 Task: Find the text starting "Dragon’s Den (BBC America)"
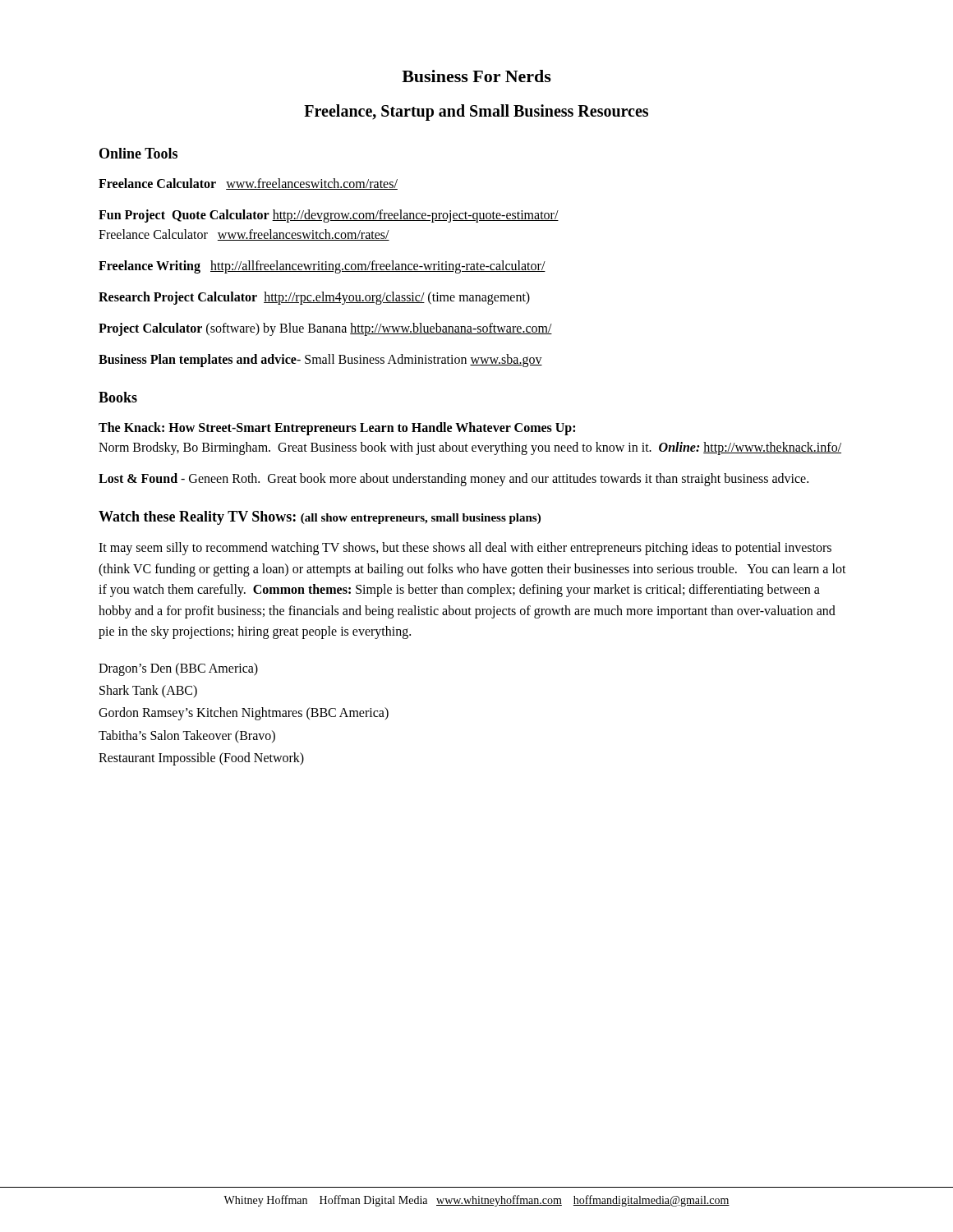pos(178,668)
